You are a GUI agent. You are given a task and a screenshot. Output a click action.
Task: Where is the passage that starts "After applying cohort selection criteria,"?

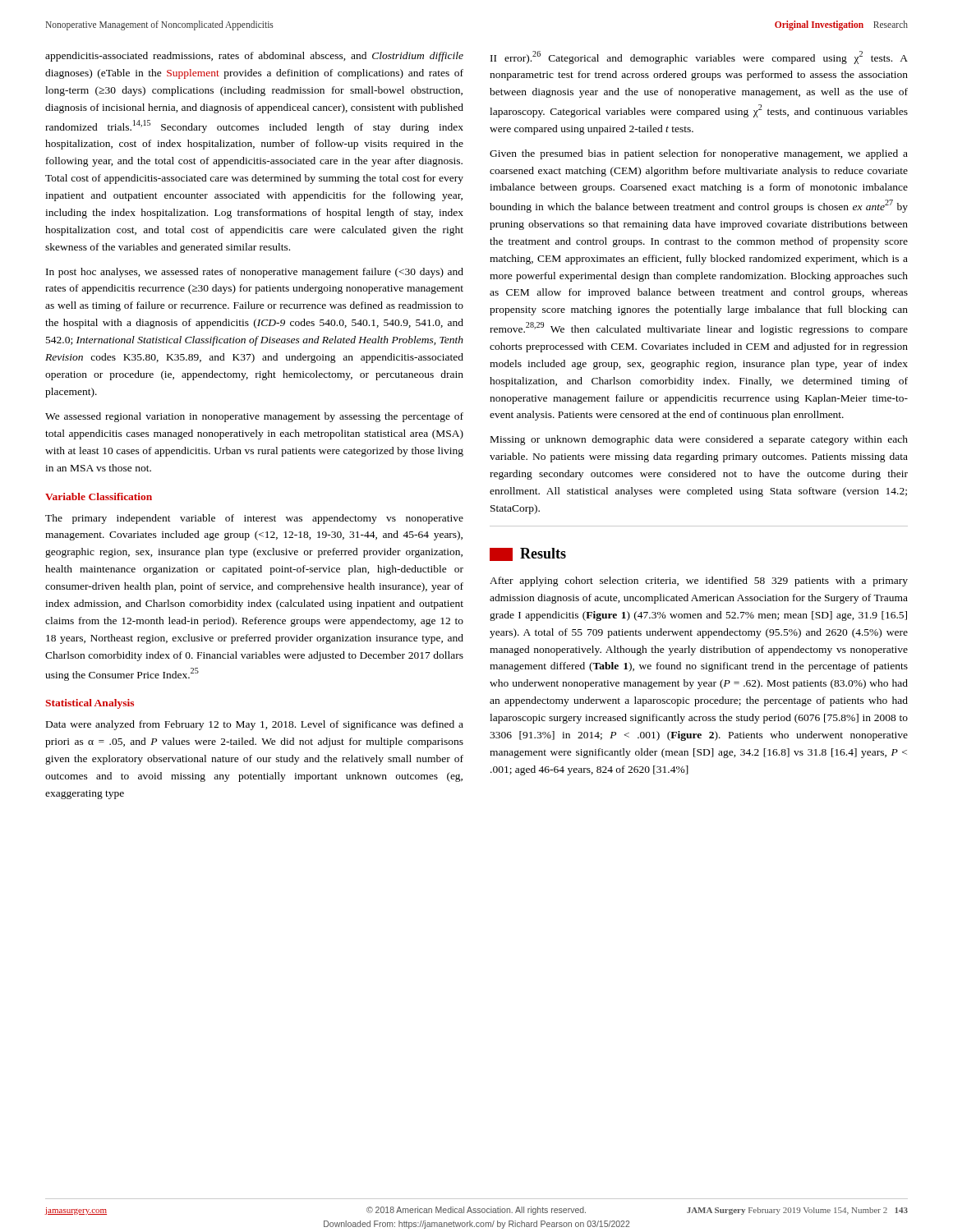[x=699, y=675]
